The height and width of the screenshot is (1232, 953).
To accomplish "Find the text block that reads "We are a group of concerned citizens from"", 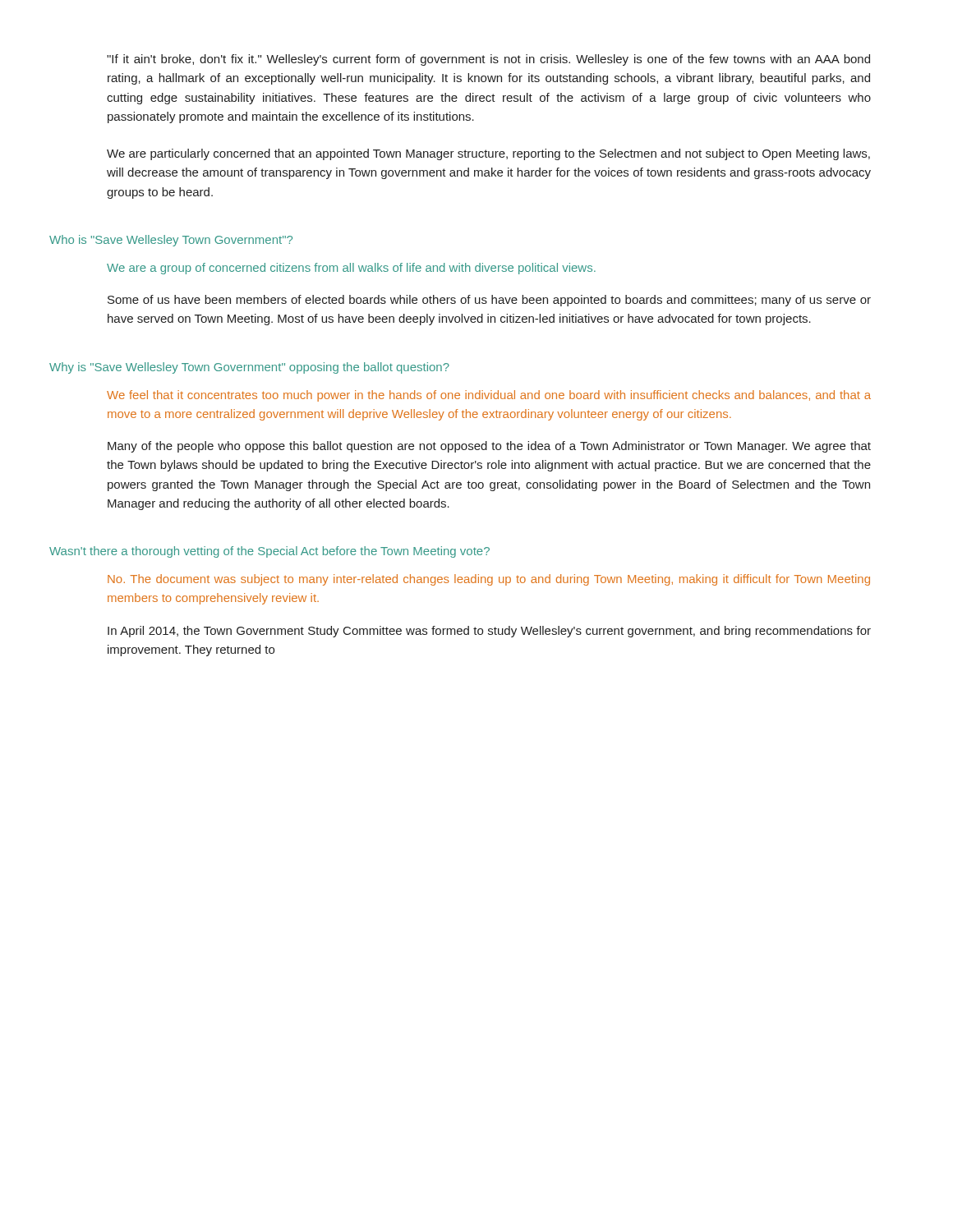I will click(x=489, y=267).
